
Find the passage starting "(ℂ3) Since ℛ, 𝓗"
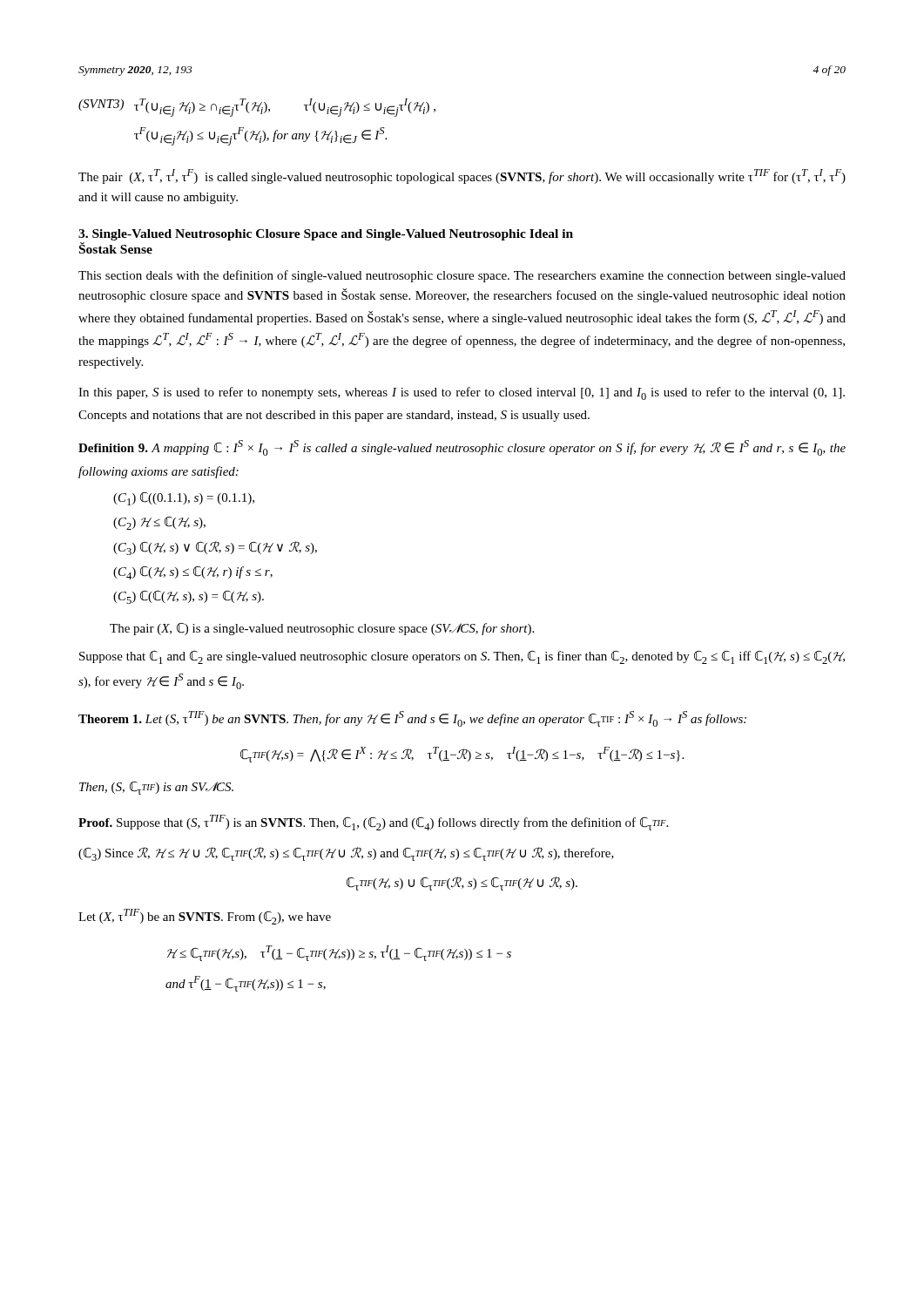pyautogui.click(x=346, y=854)
